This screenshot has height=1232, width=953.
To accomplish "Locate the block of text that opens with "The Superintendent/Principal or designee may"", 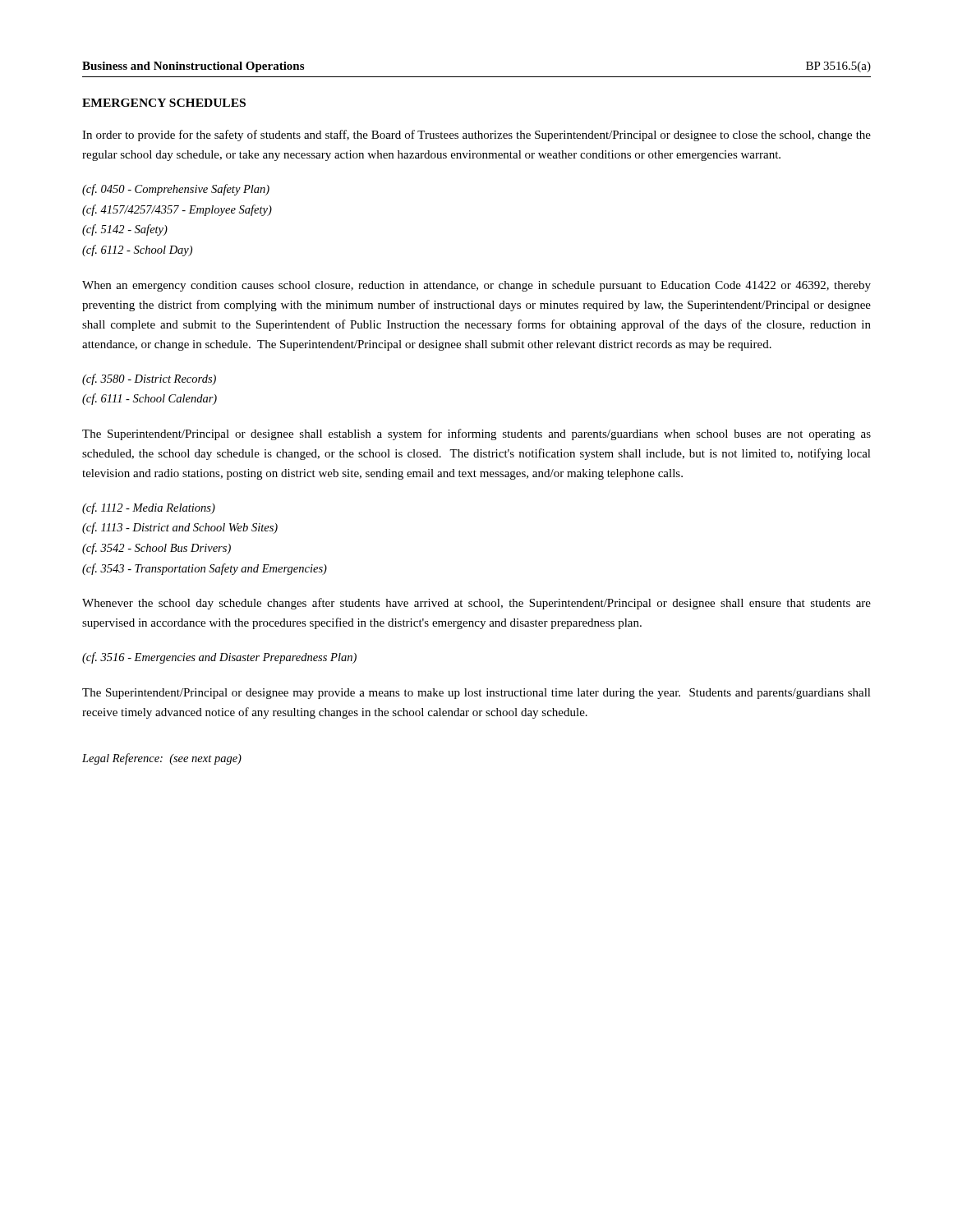I will click(x=476, y=702).
